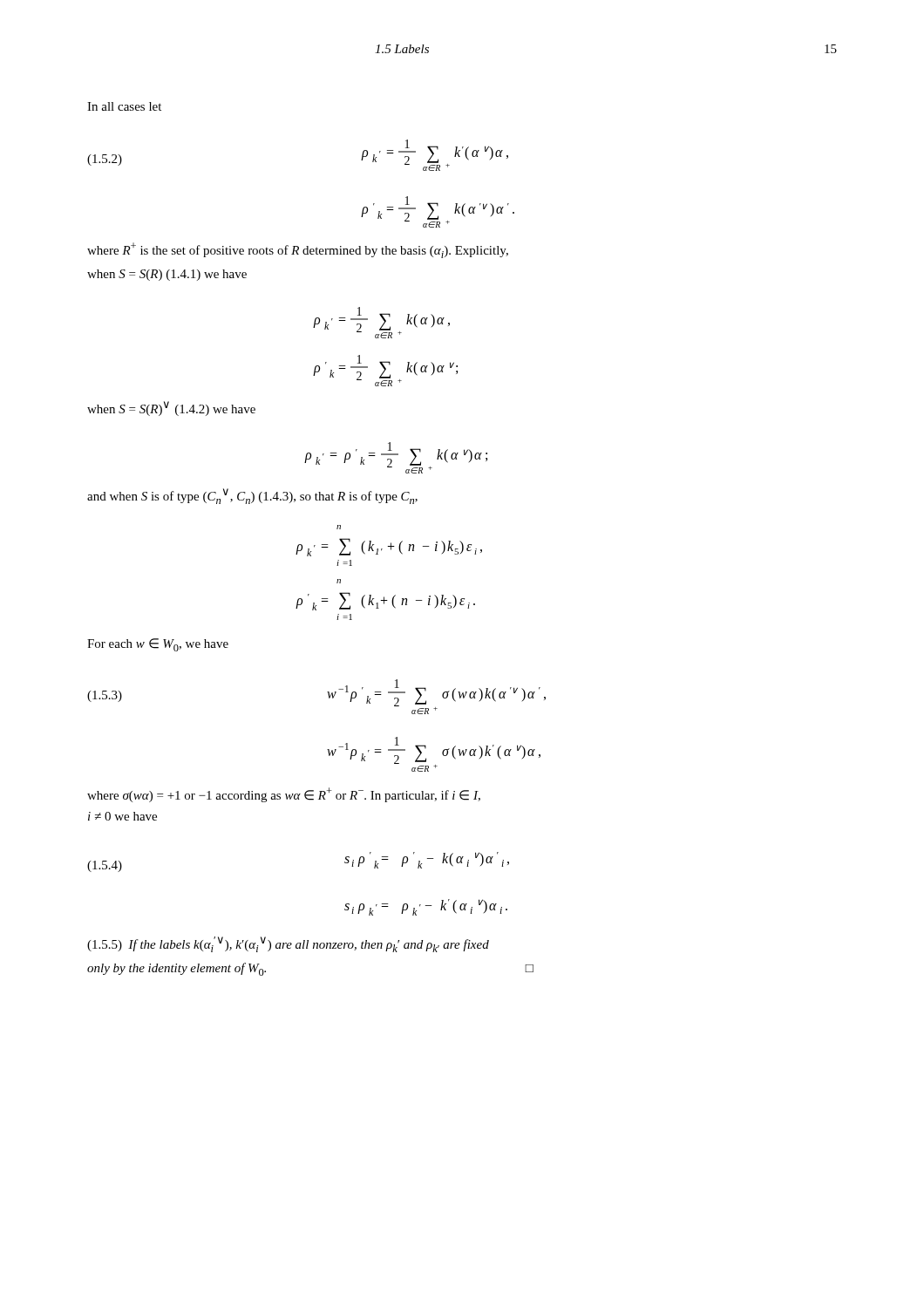Point to the block beginning "For each w ∈ W0,"

coord(158,645)
